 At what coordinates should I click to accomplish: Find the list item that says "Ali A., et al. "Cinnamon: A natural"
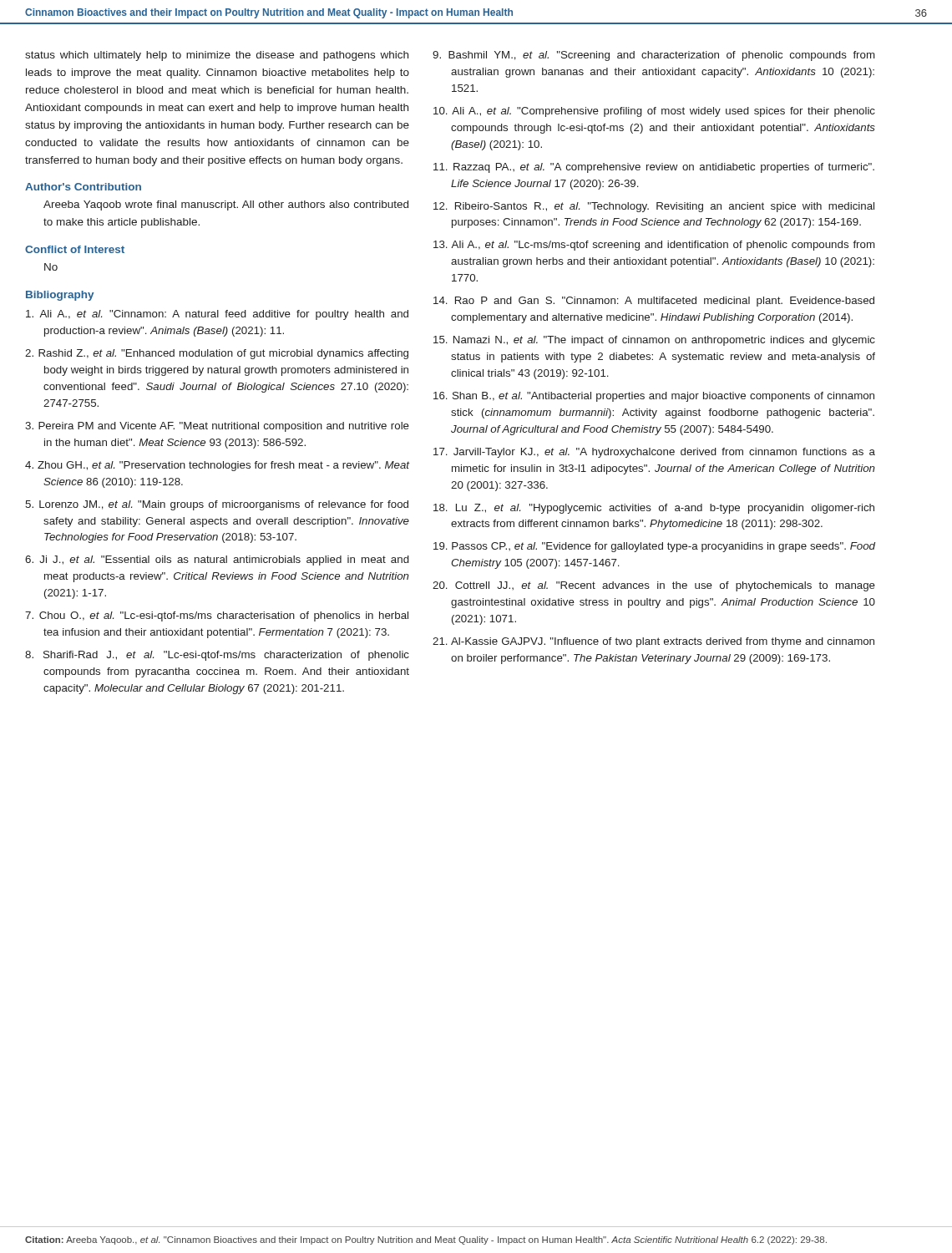point(217,322)
